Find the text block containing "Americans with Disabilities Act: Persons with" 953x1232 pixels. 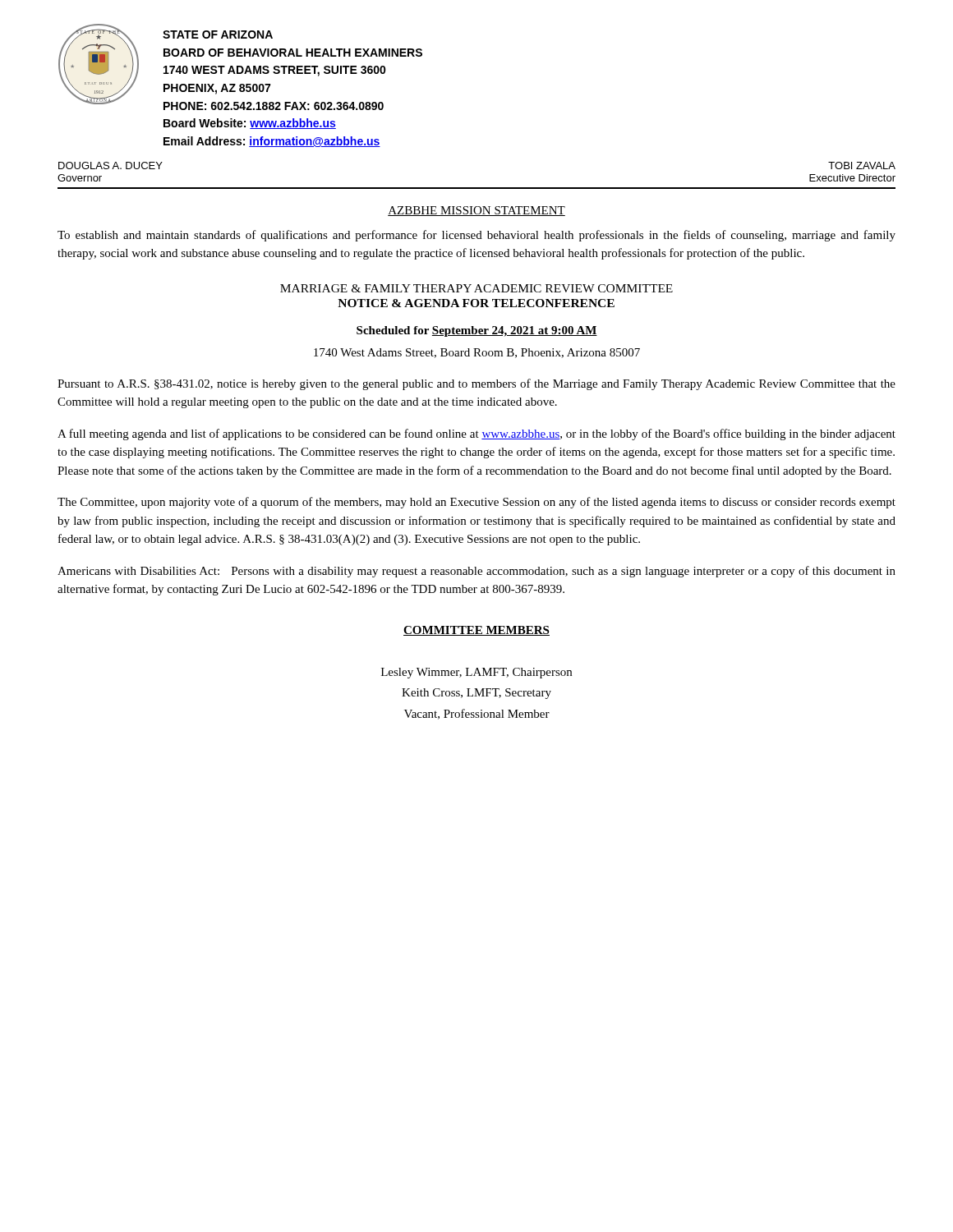(x=476, y=580)
